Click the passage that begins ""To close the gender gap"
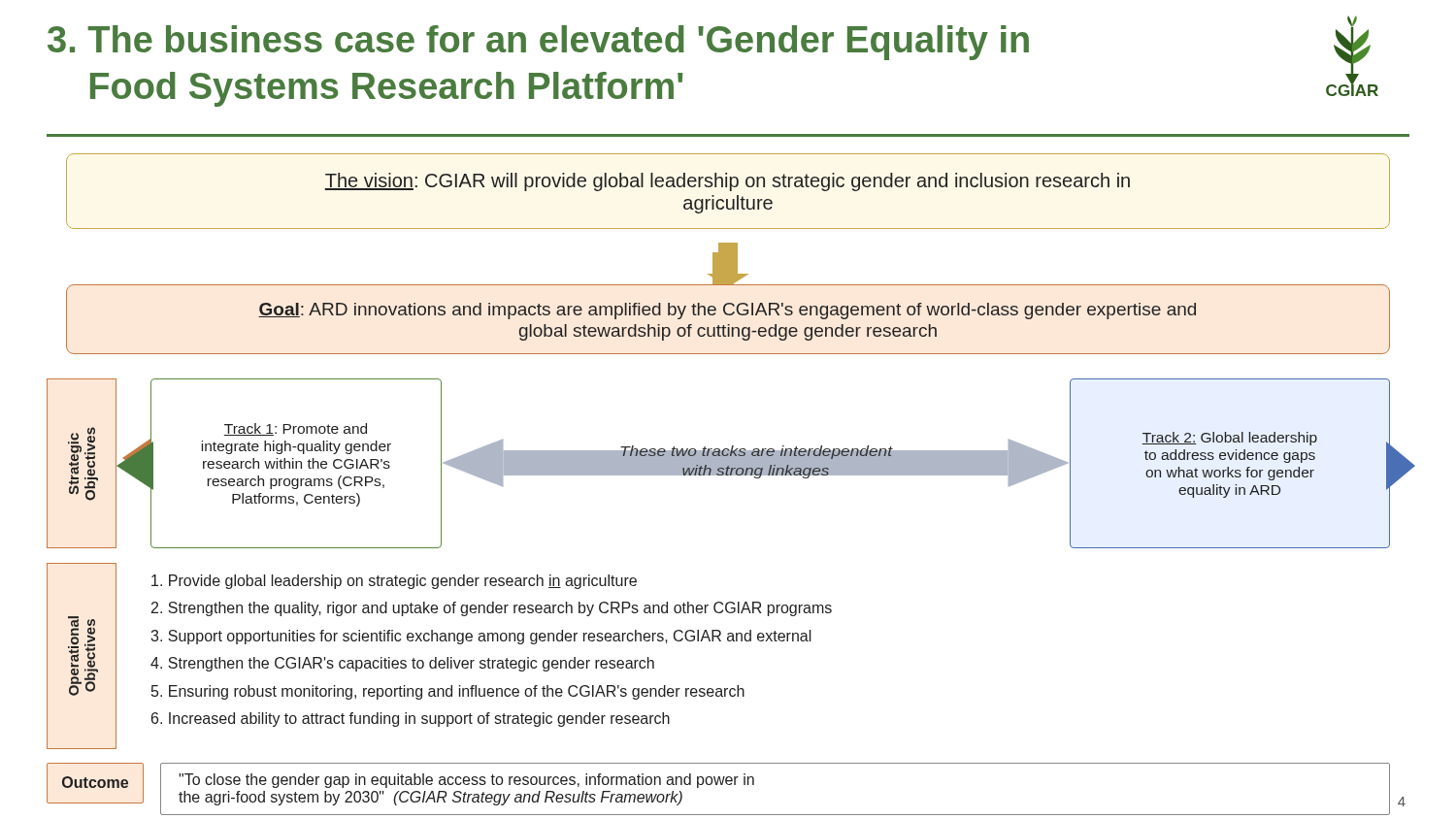 pyautogui.click(x=467, y=788)
